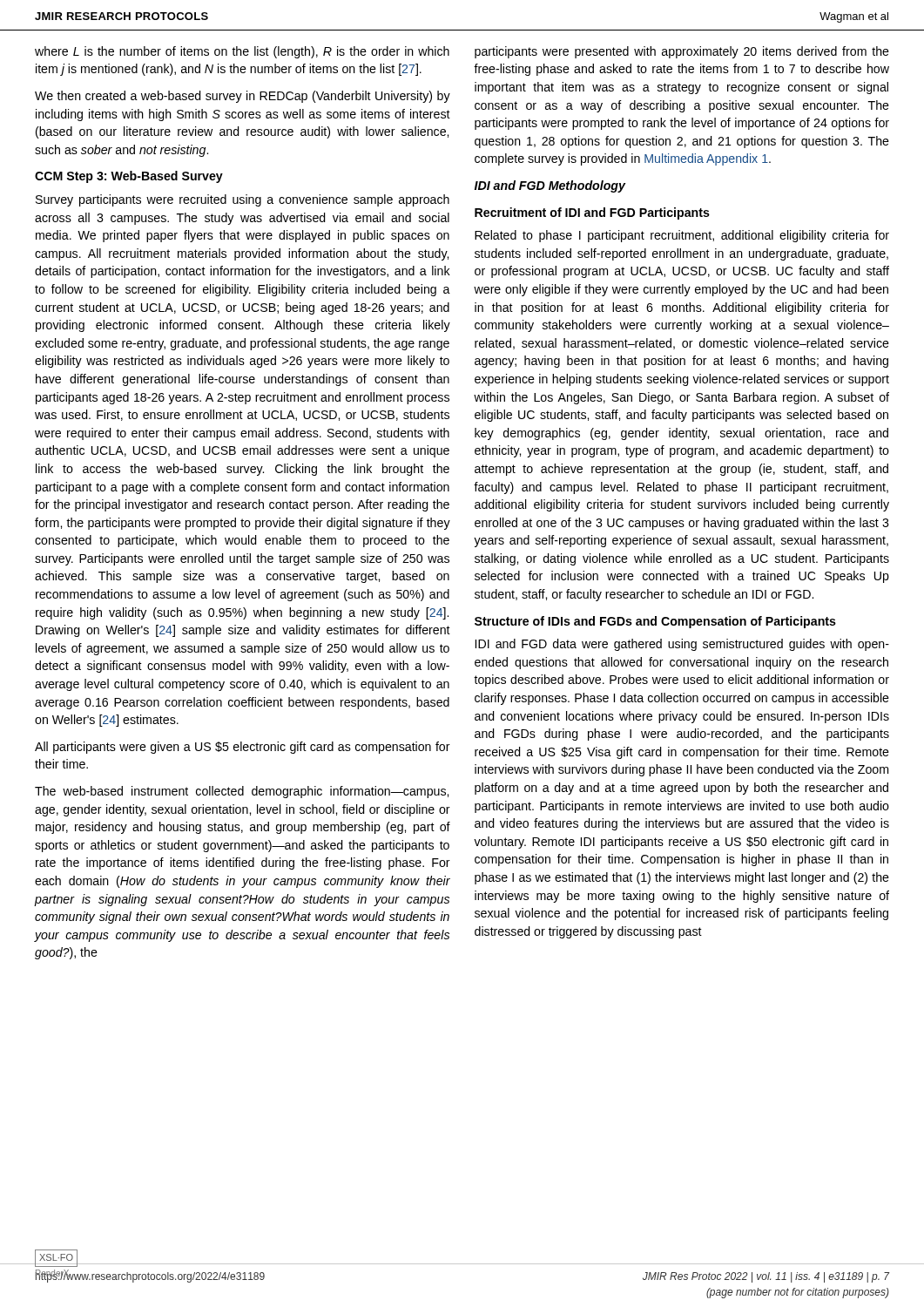Find the element starting "Recruitment of IDI"

point(682,213)
